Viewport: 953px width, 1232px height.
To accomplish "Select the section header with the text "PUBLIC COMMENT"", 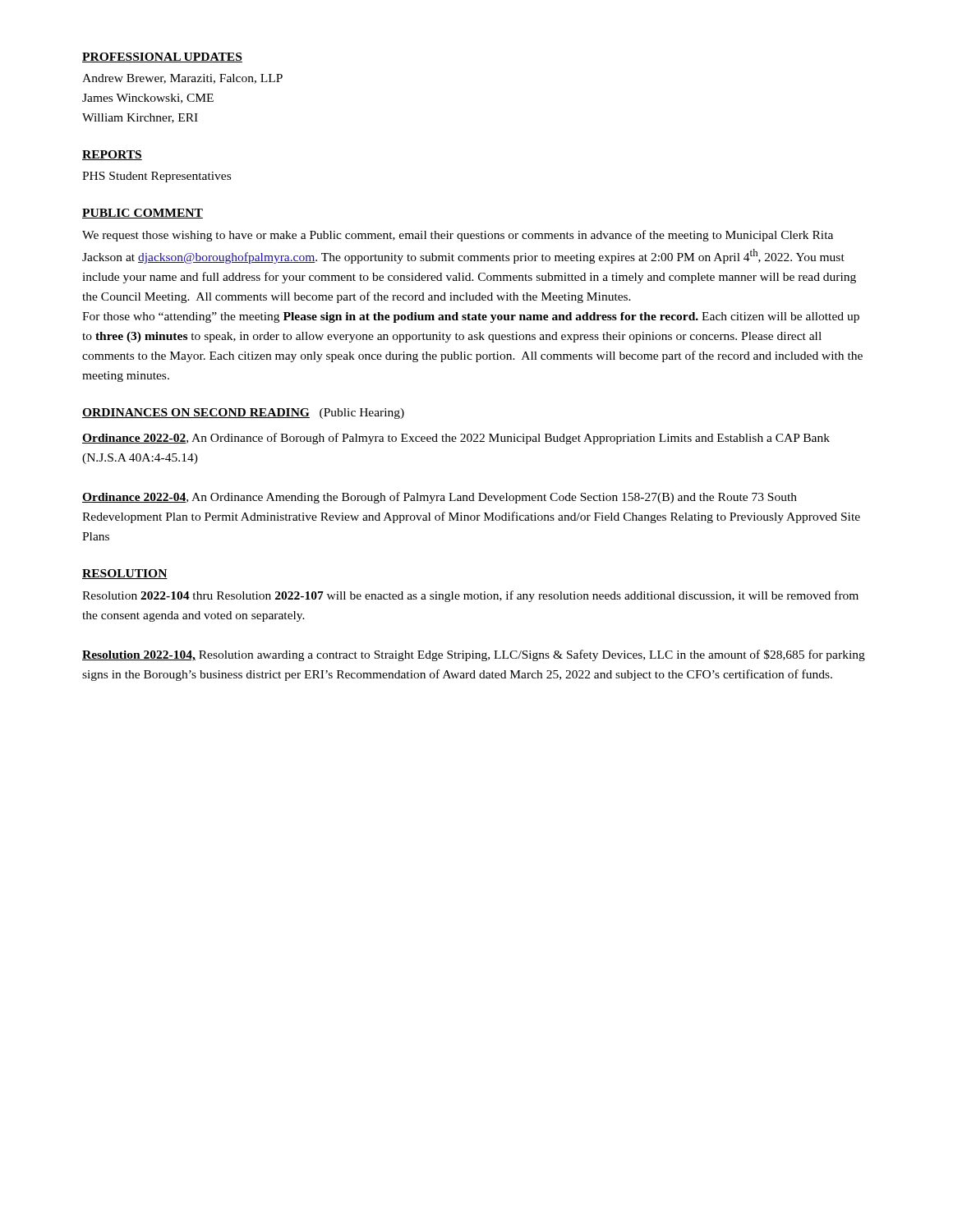I will pos(142,212).
